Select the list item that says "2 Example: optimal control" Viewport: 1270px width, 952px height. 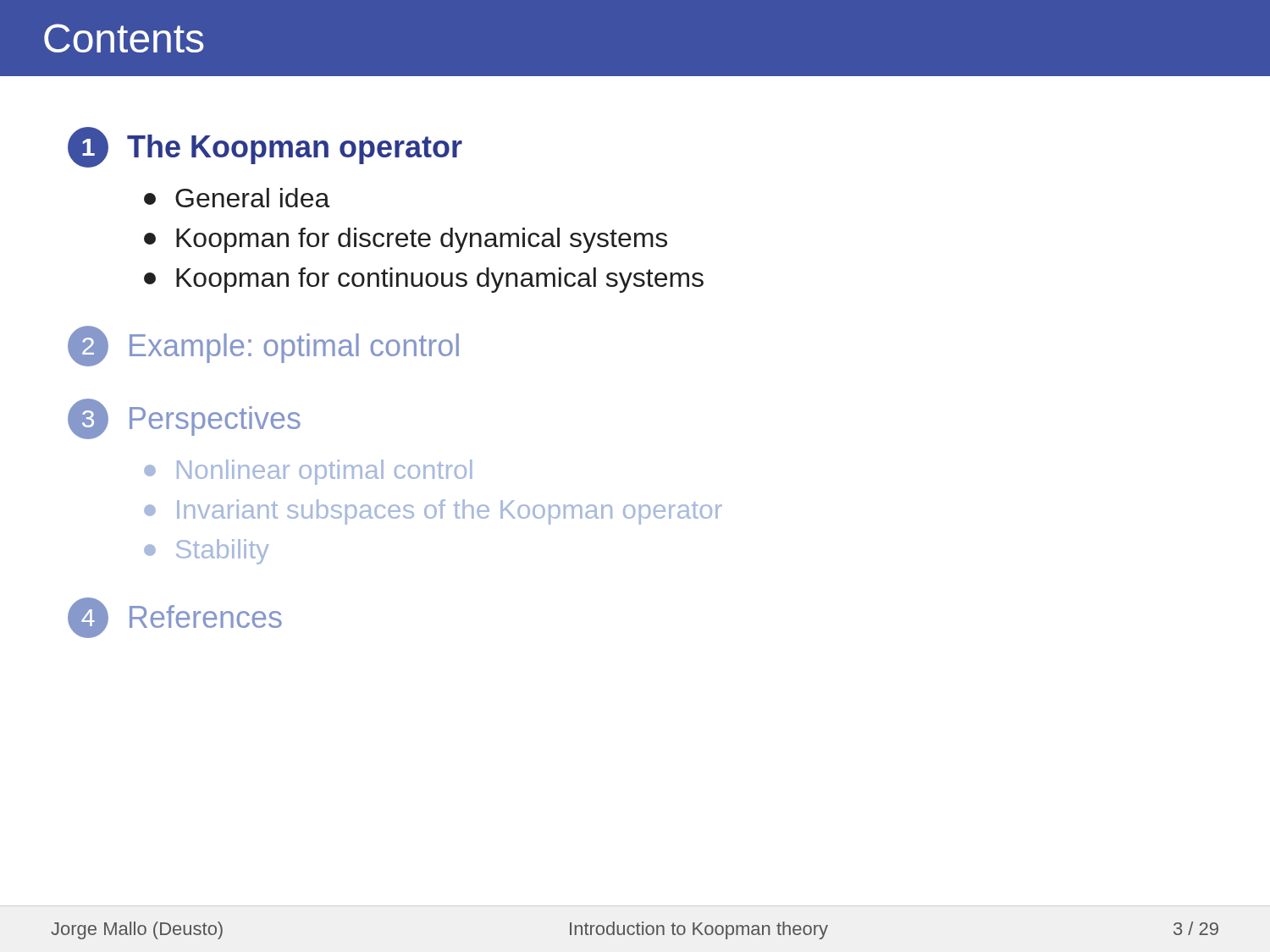(264, 346)
